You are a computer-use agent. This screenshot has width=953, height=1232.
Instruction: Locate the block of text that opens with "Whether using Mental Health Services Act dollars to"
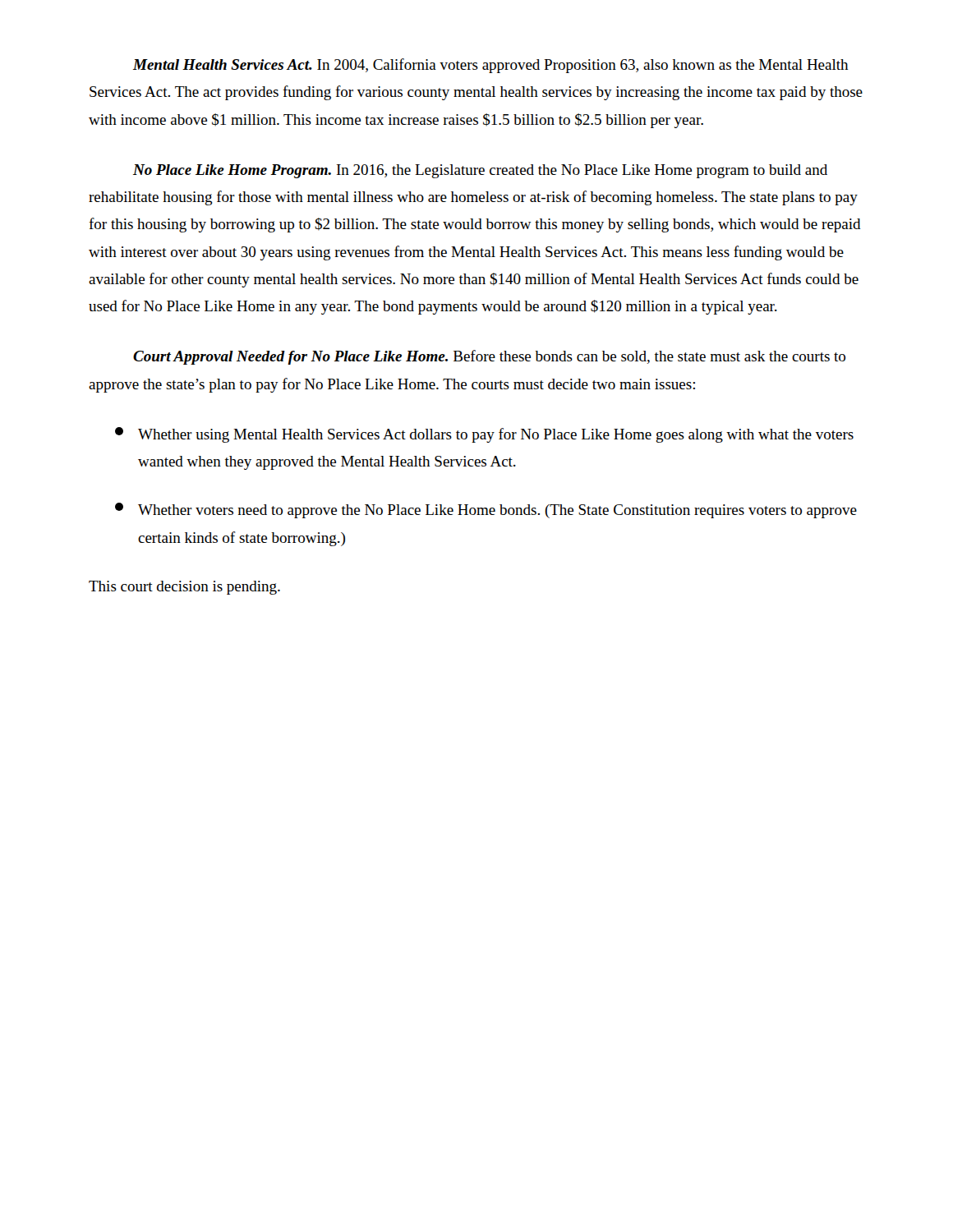(490, 448)
